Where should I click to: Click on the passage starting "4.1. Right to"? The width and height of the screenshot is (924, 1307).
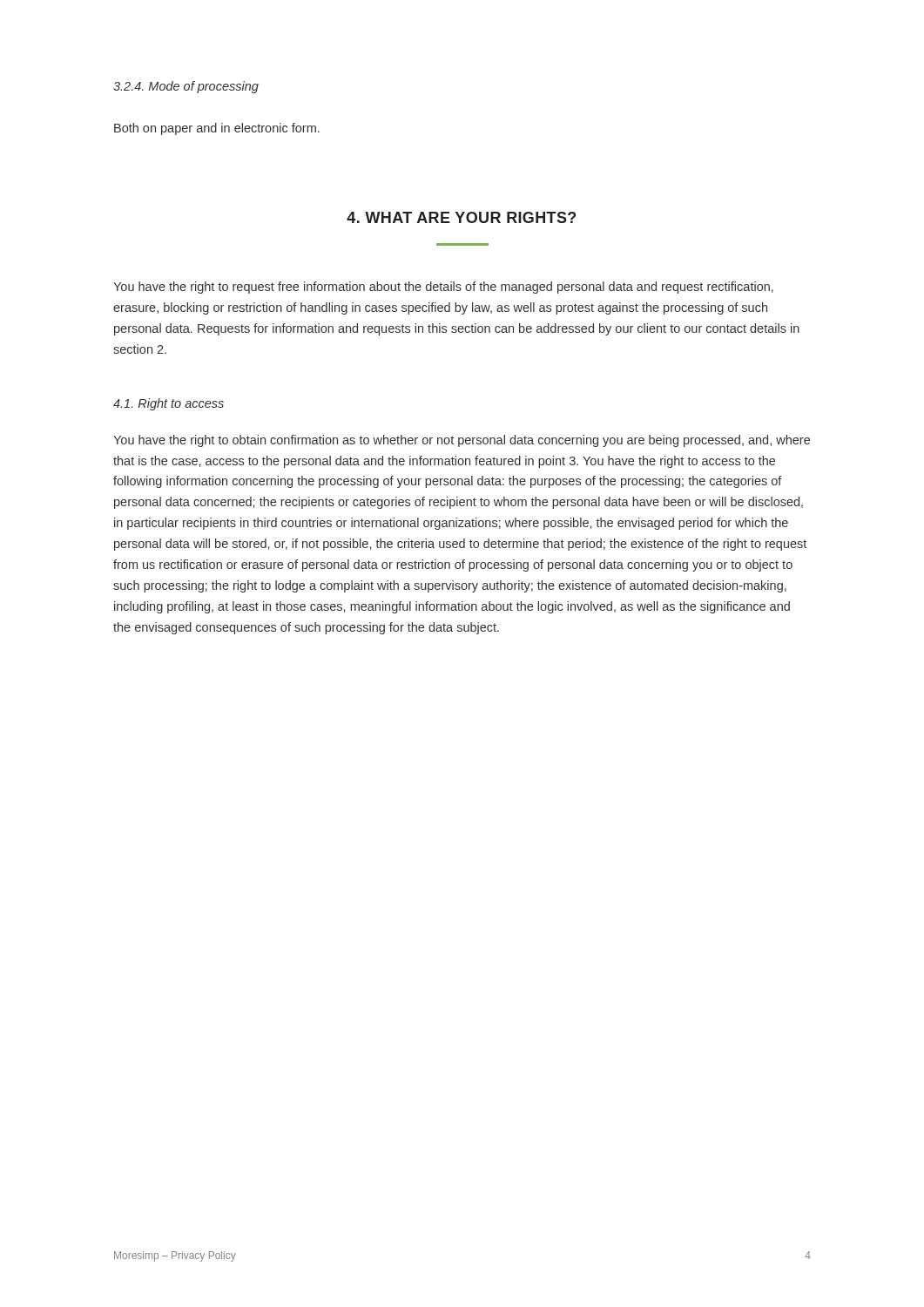[x=169, y=403]
